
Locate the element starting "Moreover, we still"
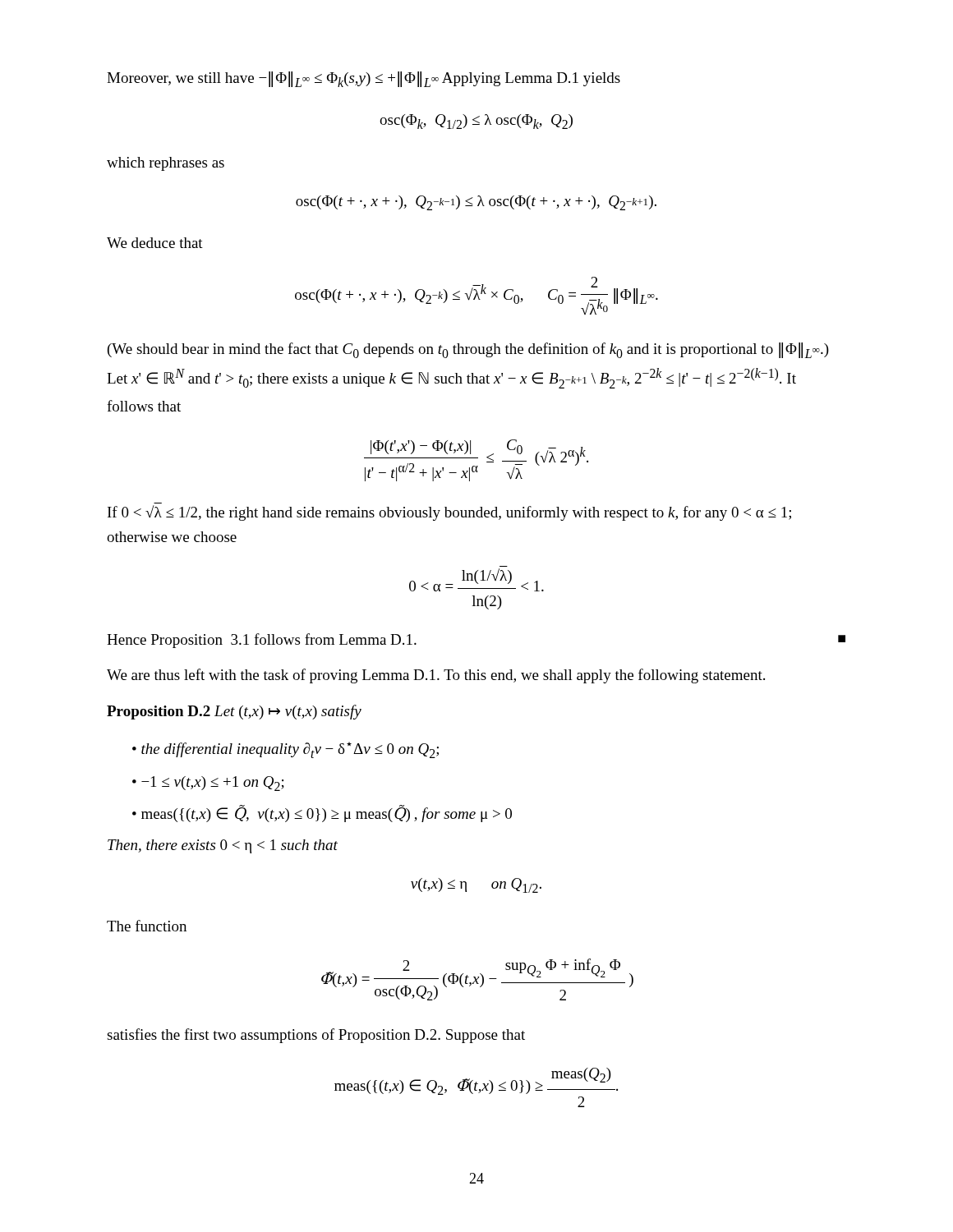tap(476, 79)
